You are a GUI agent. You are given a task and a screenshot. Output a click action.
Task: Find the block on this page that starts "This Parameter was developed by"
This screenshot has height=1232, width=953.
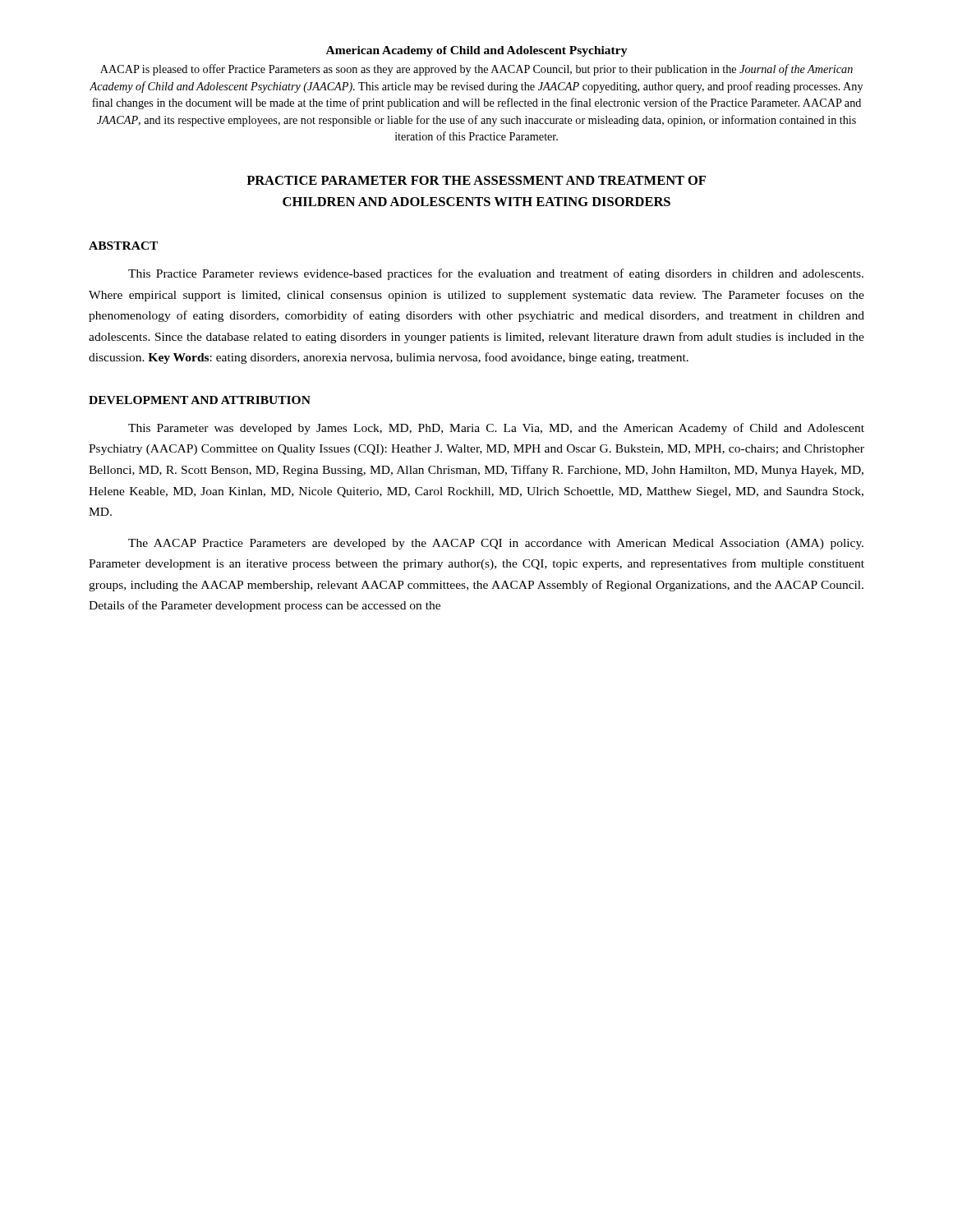click(x=476, y=468)
